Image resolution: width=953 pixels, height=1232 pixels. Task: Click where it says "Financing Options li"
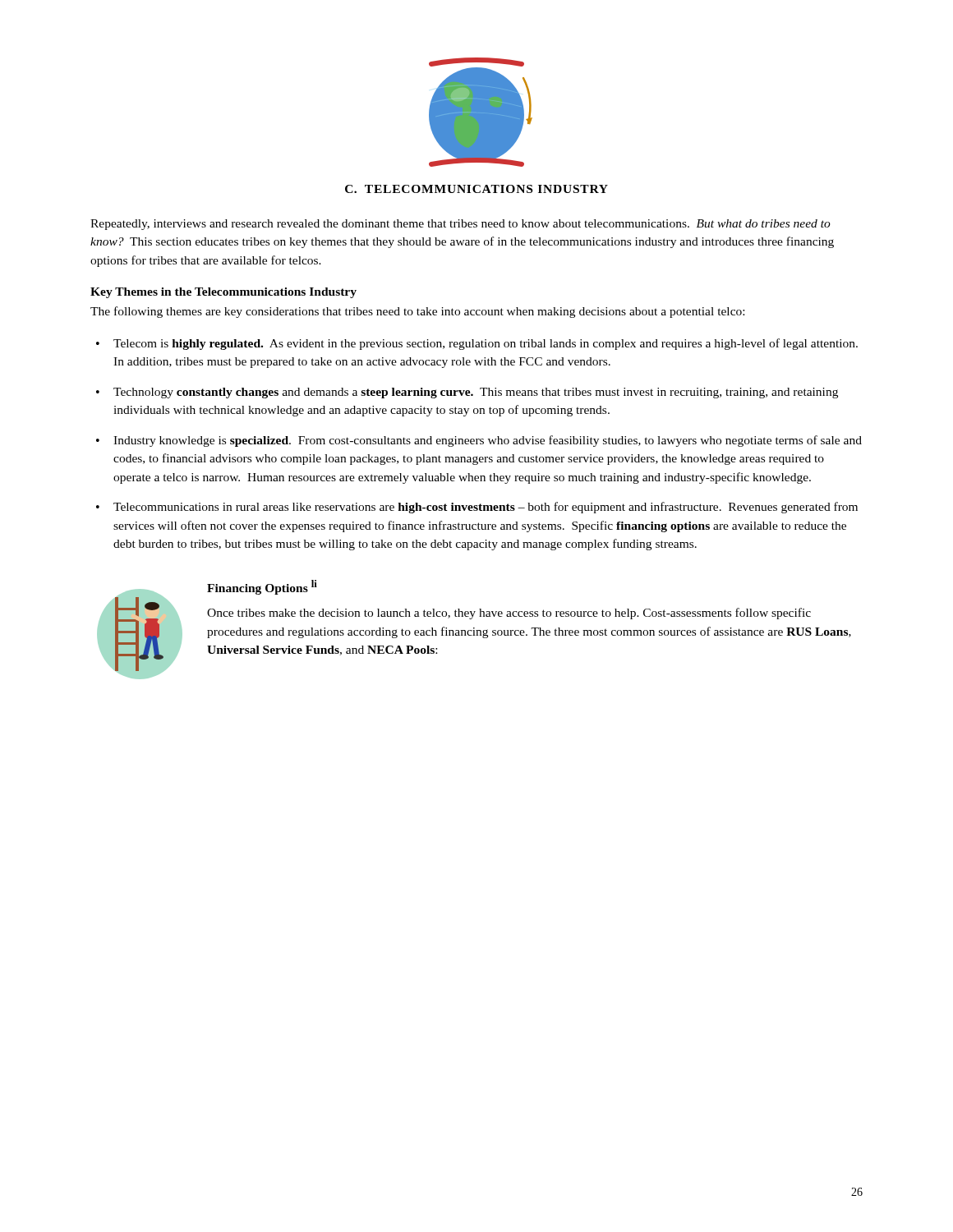(x=262, y=586)
